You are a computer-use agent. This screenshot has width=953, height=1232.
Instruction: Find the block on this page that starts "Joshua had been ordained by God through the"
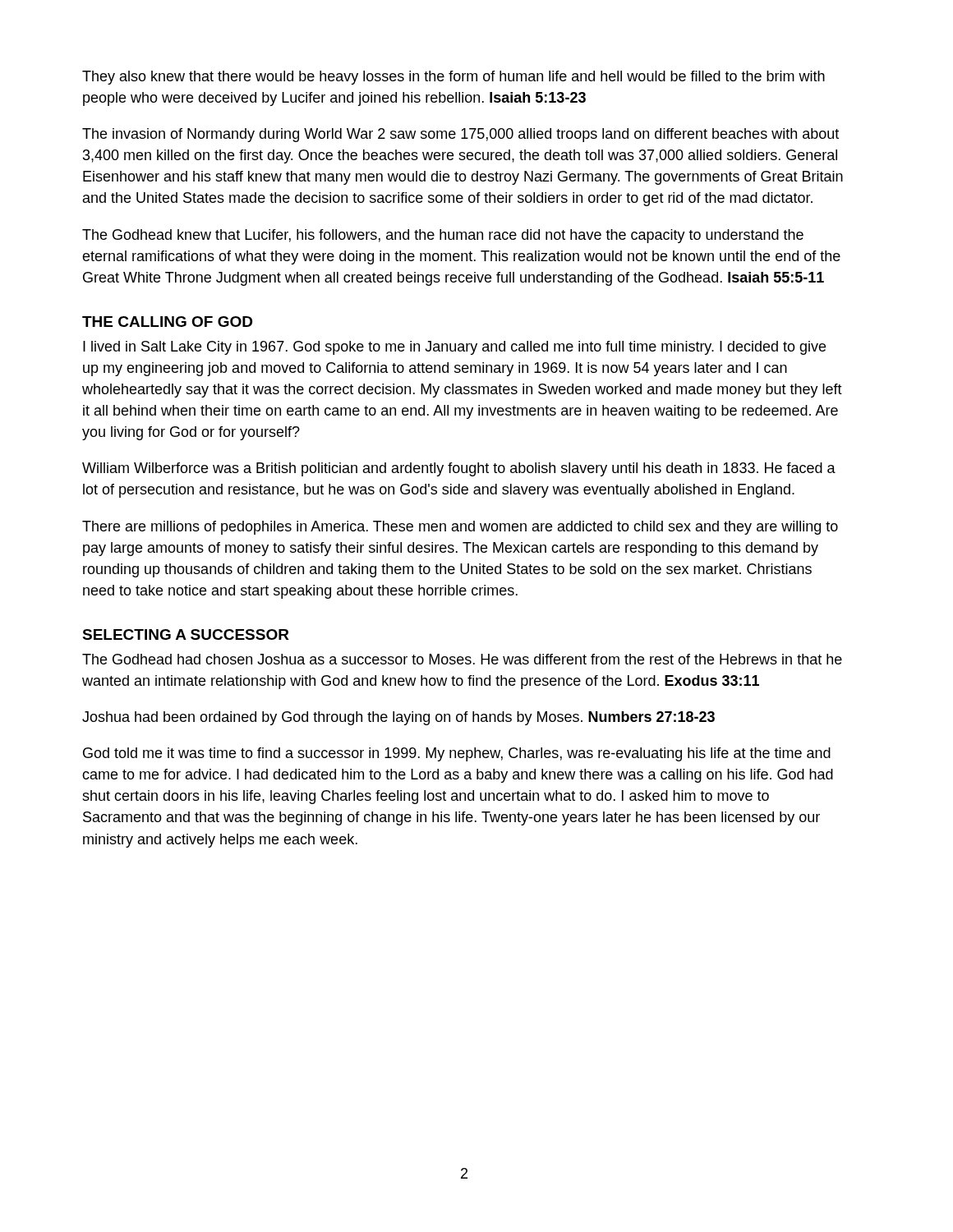point(399,717)
